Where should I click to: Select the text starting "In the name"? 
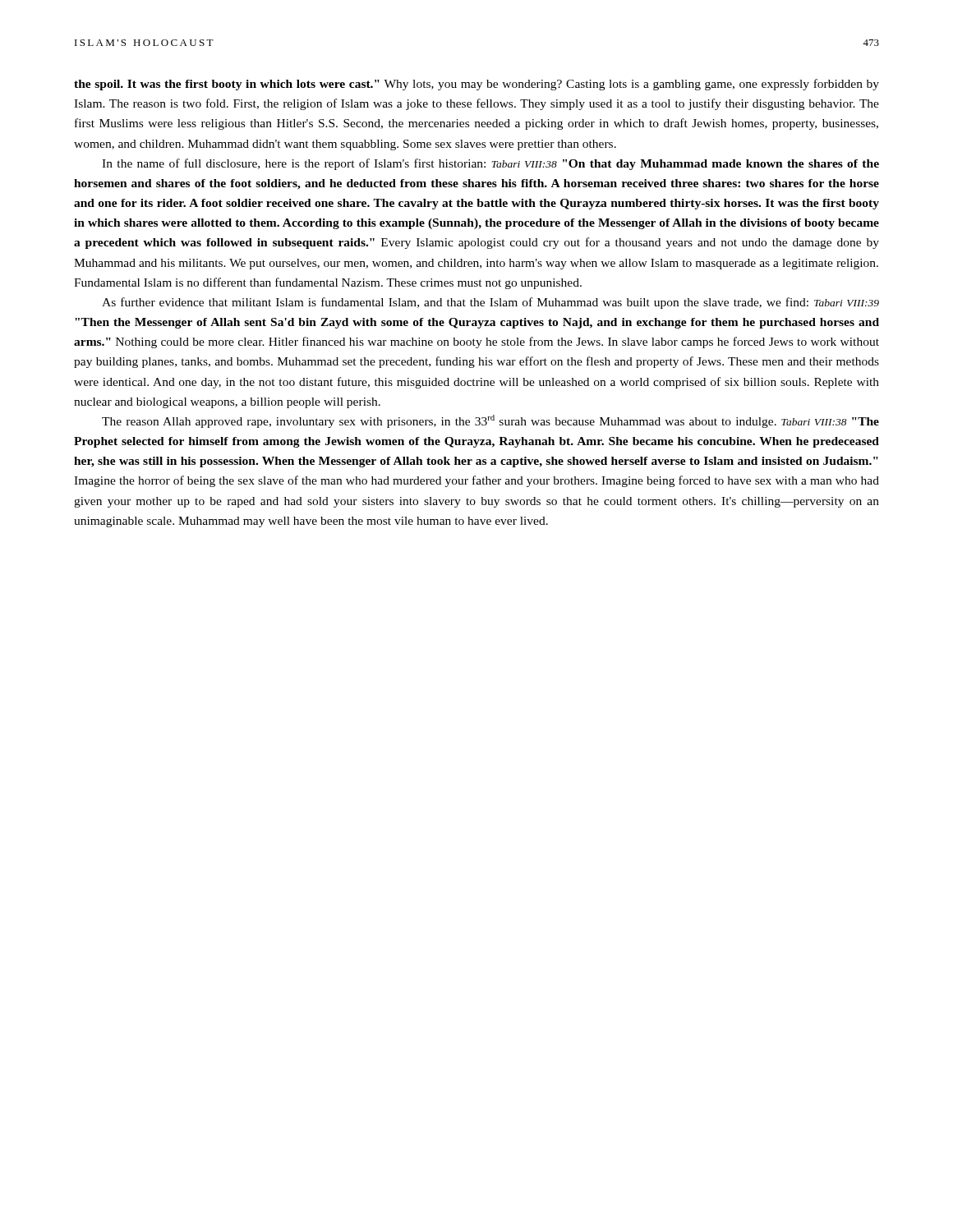[476, 222]
